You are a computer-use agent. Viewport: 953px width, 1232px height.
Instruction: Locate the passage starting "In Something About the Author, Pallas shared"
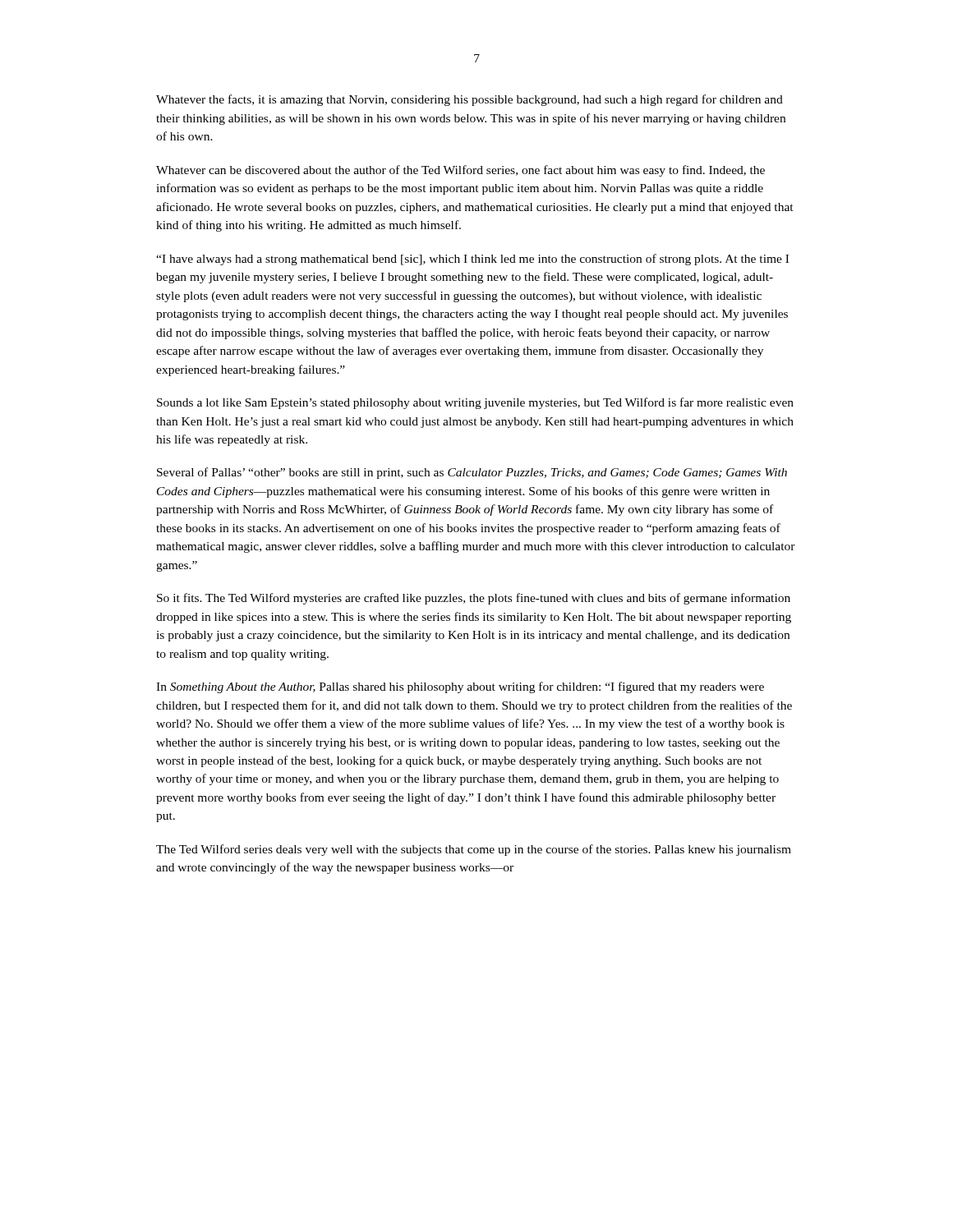coord(474,751)
